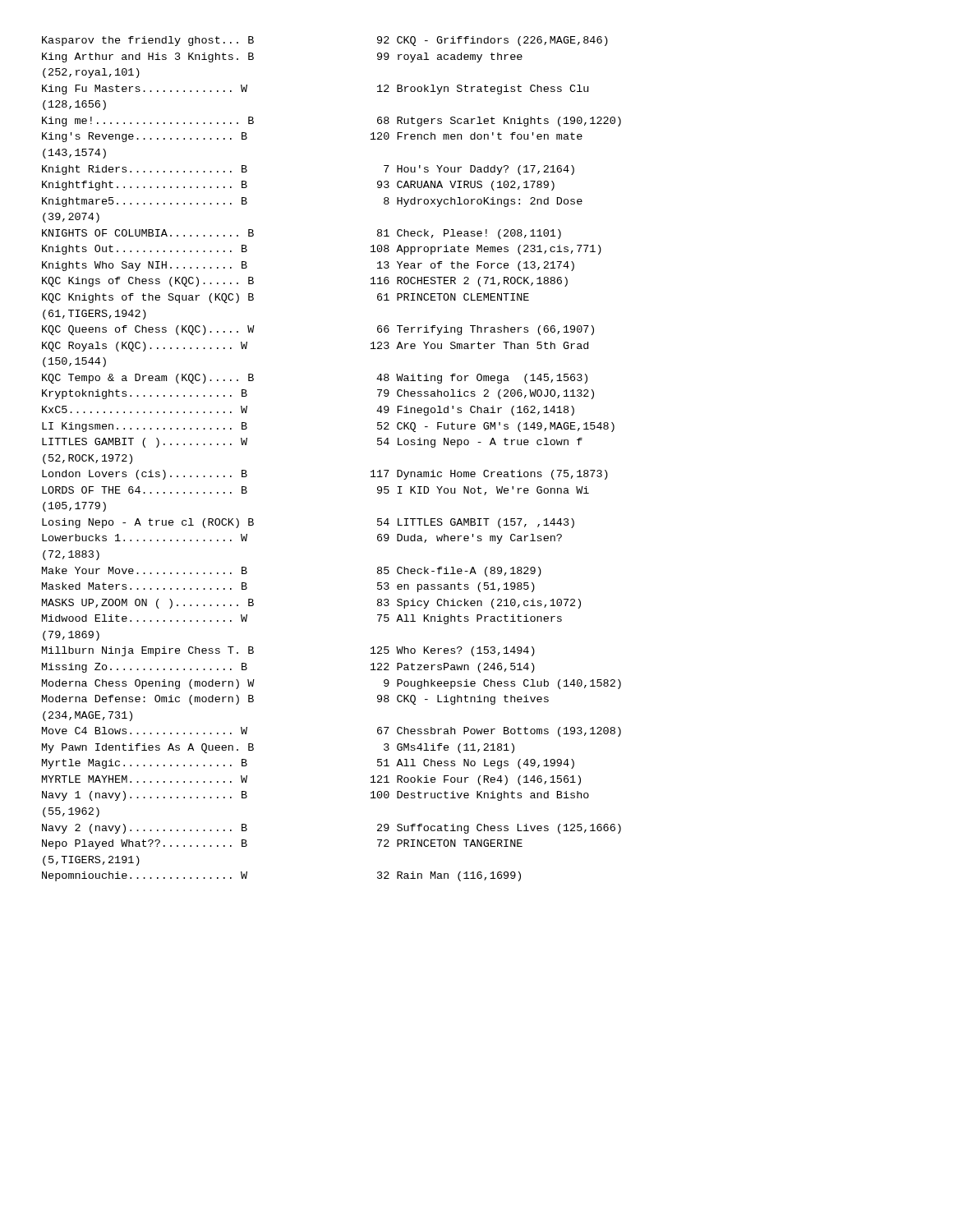Find the passage starting "32 Rain Man (116,1699)"

446,876
